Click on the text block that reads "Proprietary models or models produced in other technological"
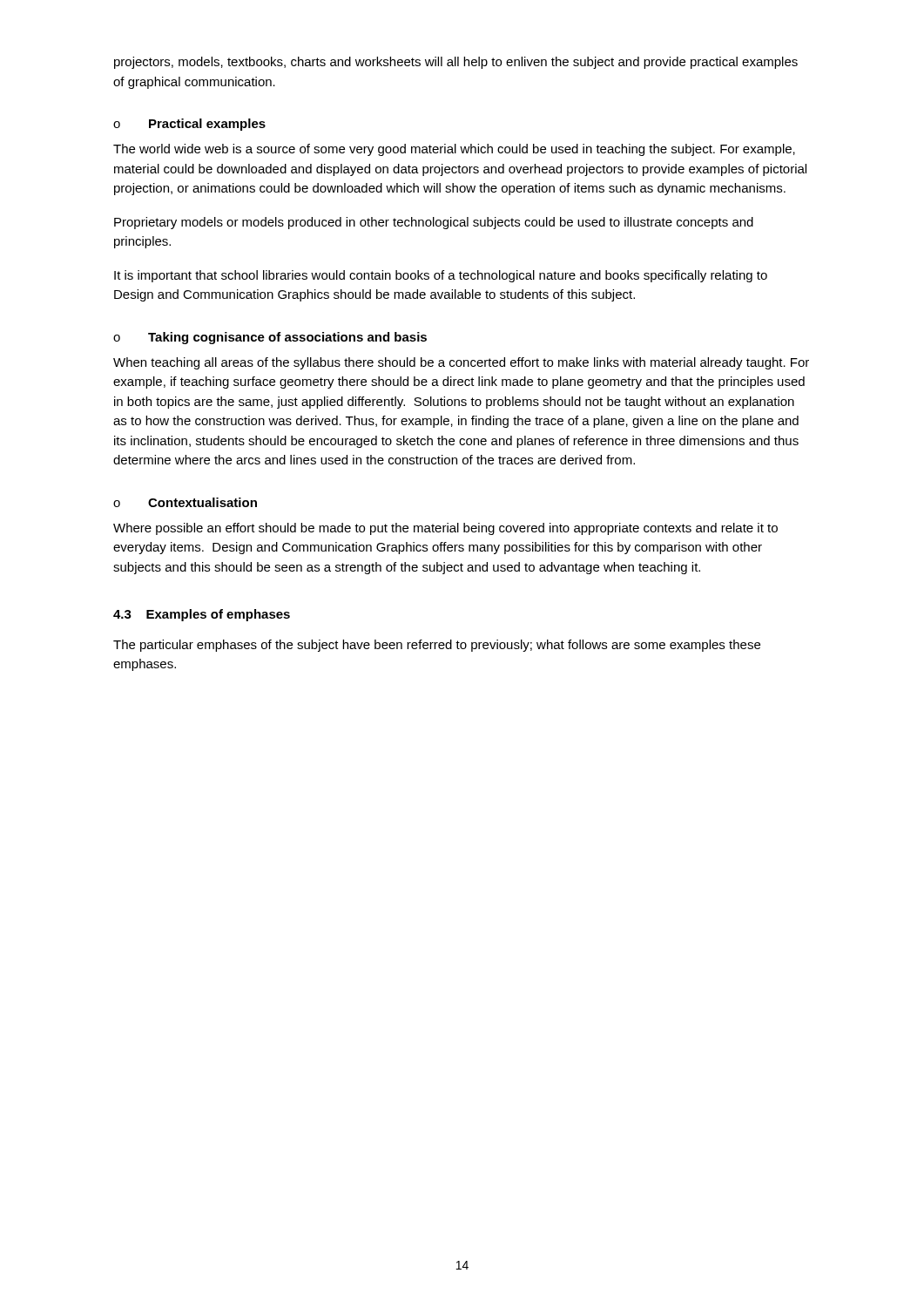This screenshot has height=1307, width=924. pos(462,232)
